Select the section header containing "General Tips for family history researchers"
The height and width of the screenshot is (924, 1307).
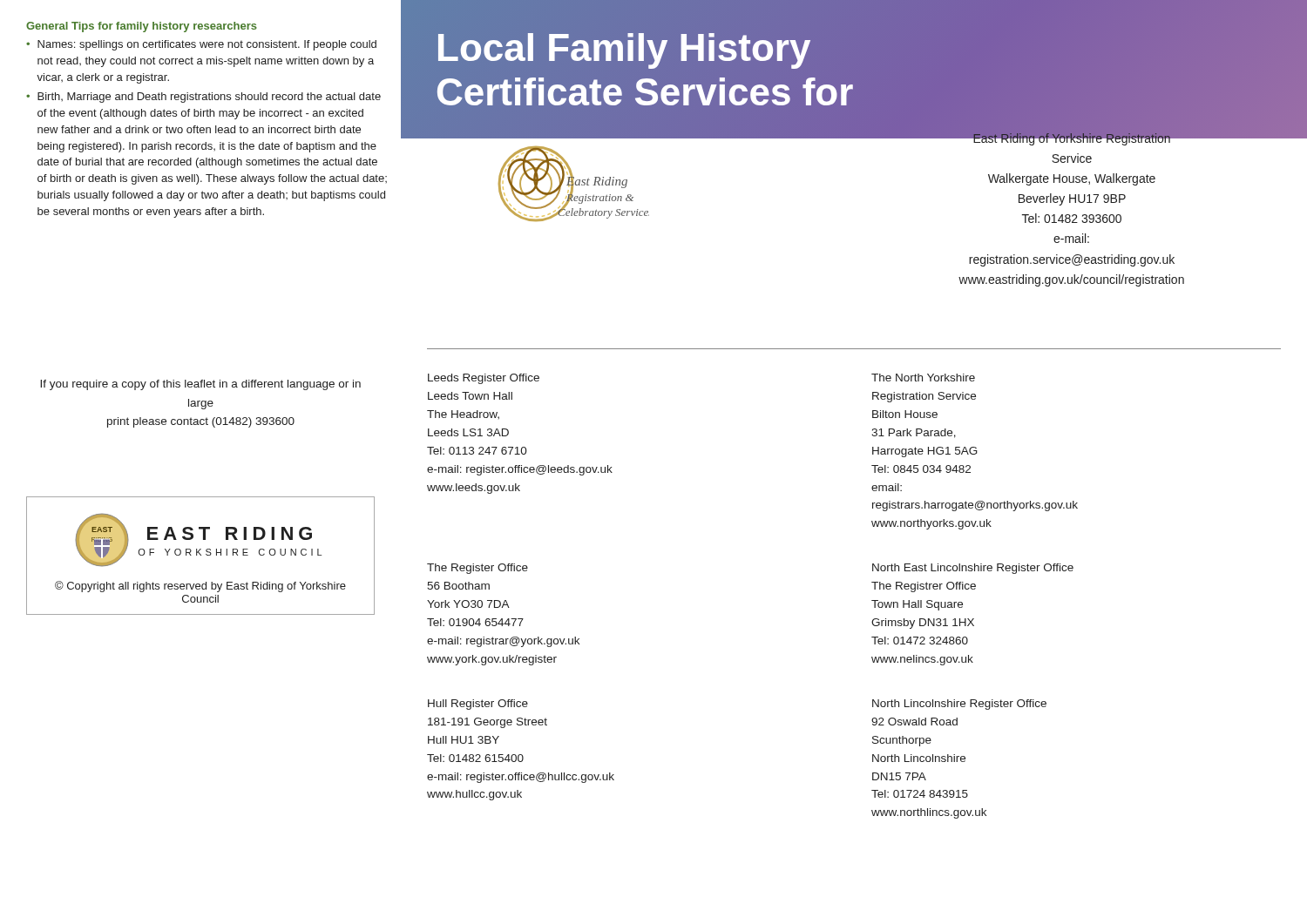pyautogui.click(x=142, y=26)
